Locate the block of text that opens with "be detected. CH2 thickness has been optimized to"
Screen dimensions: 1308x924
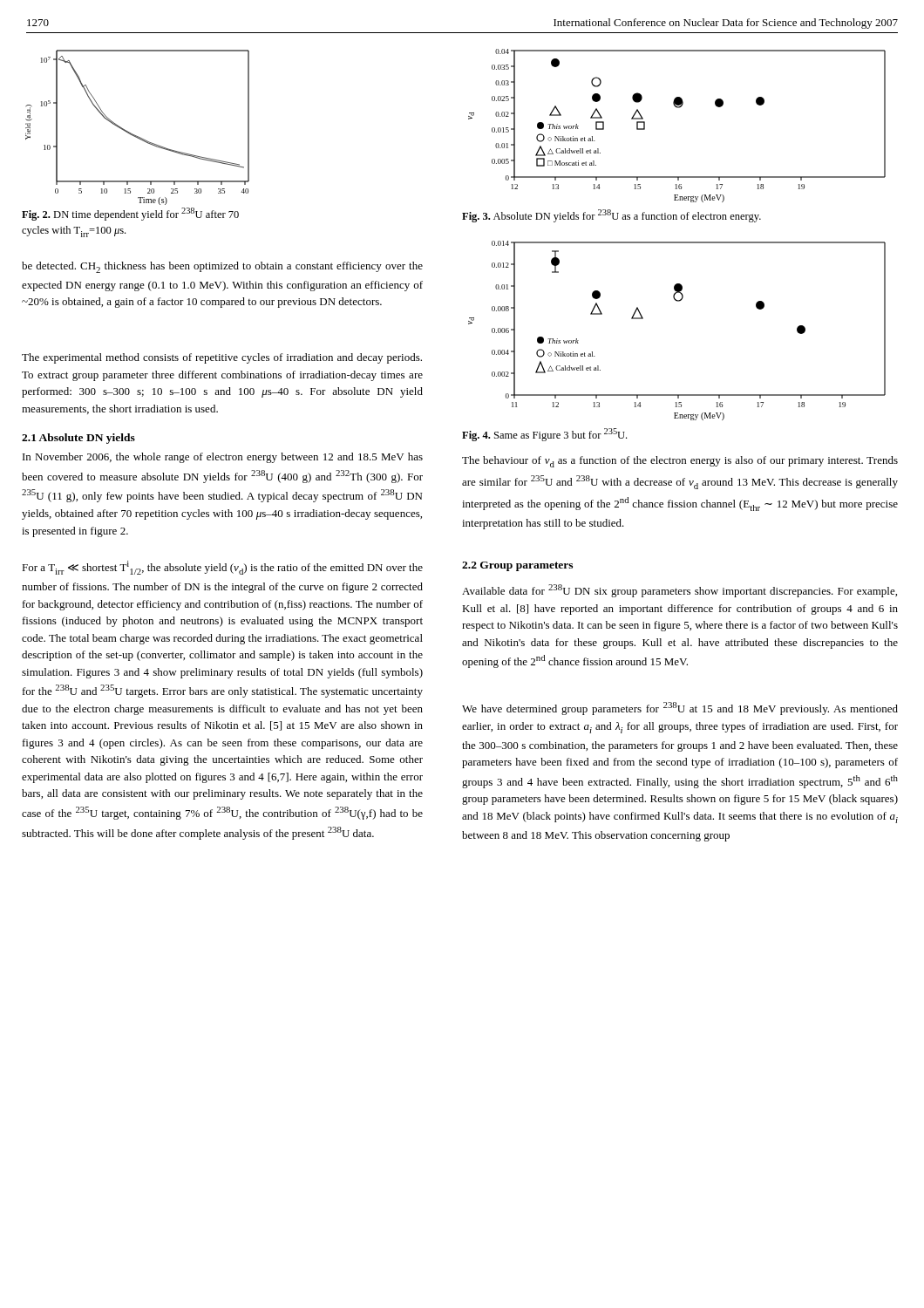coord(222,284)
